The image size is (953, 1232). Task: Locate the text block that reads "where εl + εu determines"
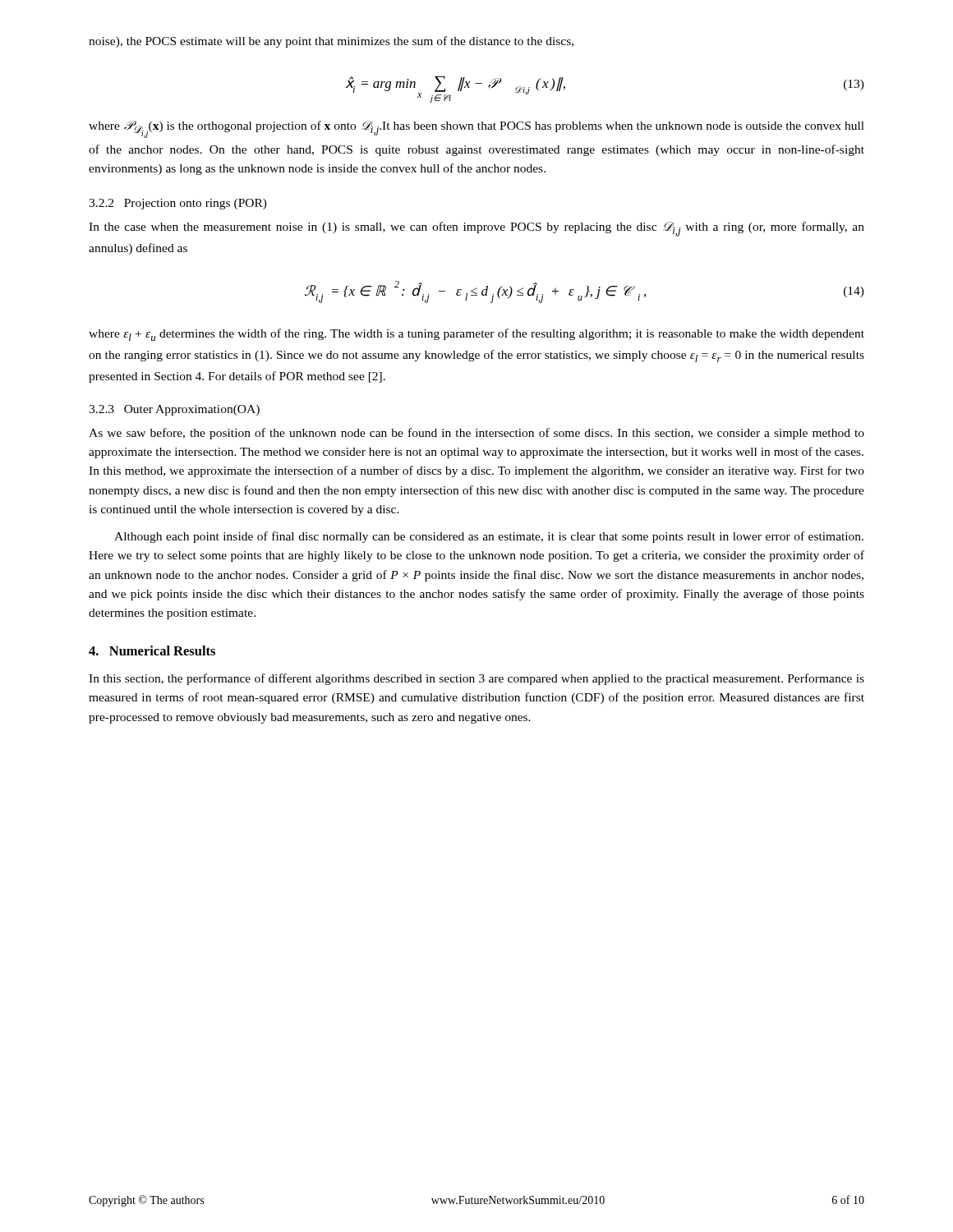click(x=476, y=354)
